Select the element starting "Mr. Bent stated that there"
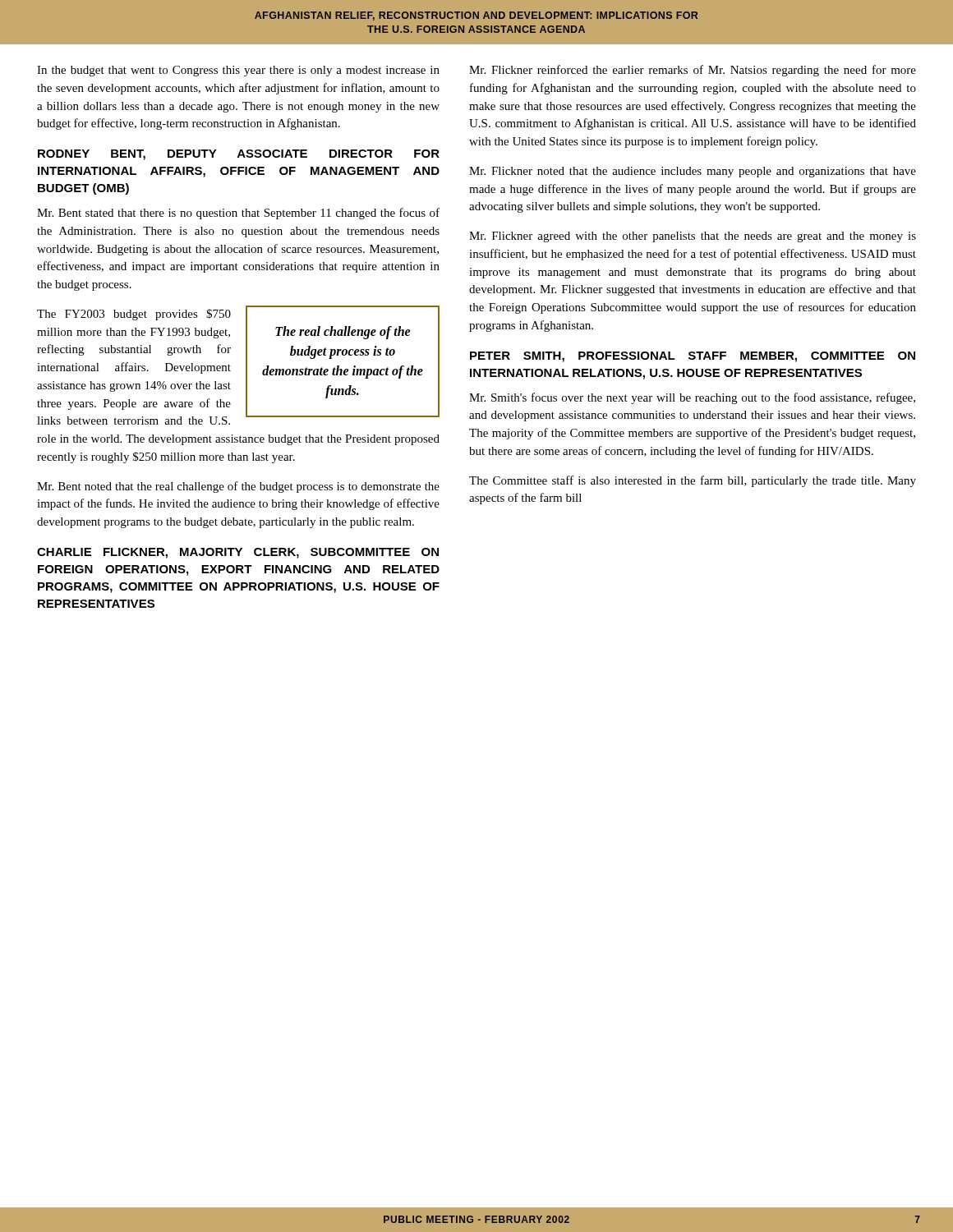The width and height of the screenshot is (953, 1232). point(238,249)
